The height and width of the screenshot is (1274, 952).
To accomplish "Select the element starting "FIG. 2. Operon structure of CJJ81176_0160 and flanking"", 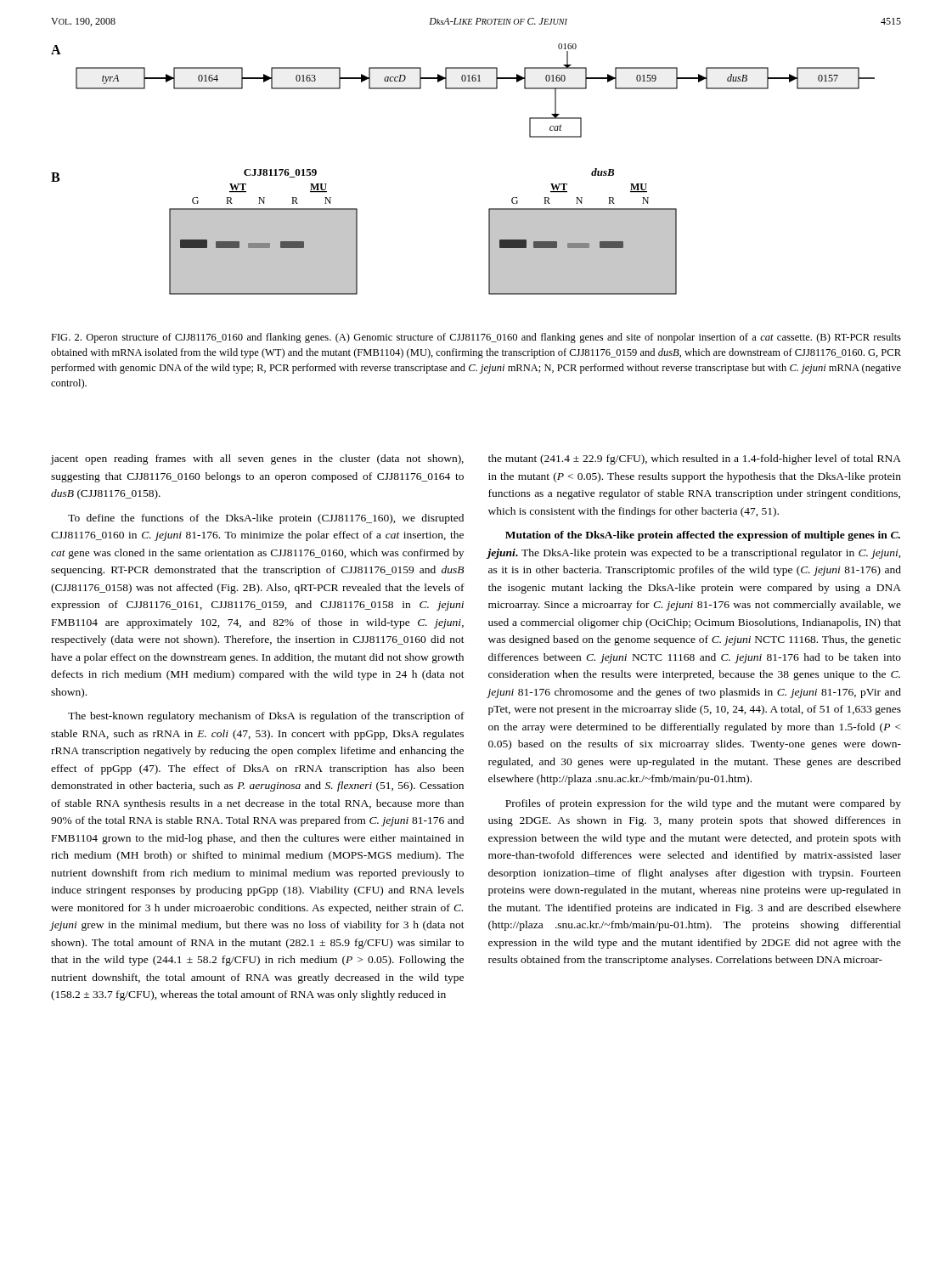I will (476, 360).
